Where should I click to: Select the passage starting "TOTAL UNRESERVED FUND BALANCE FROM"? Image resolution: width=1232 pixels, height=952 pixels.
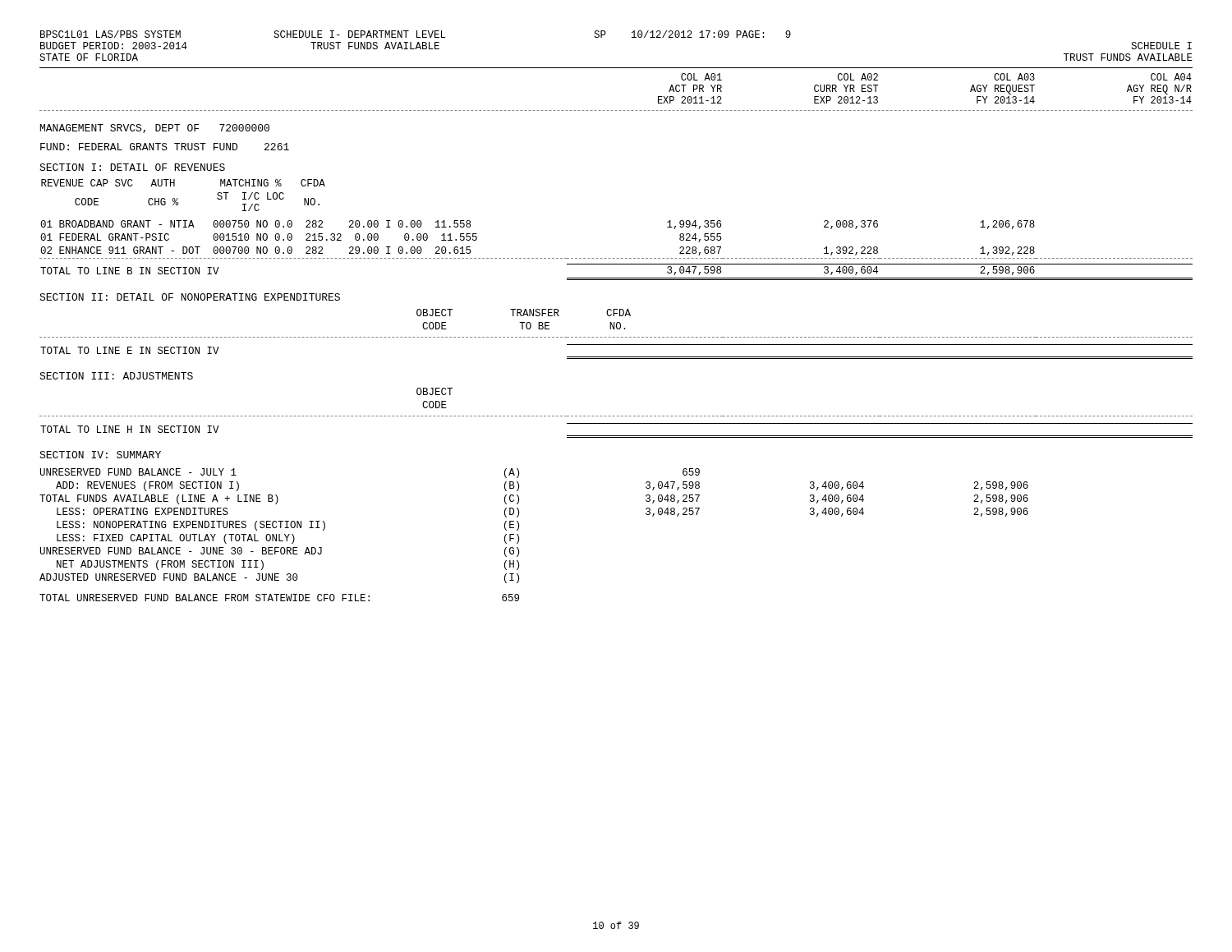[280, 599]
